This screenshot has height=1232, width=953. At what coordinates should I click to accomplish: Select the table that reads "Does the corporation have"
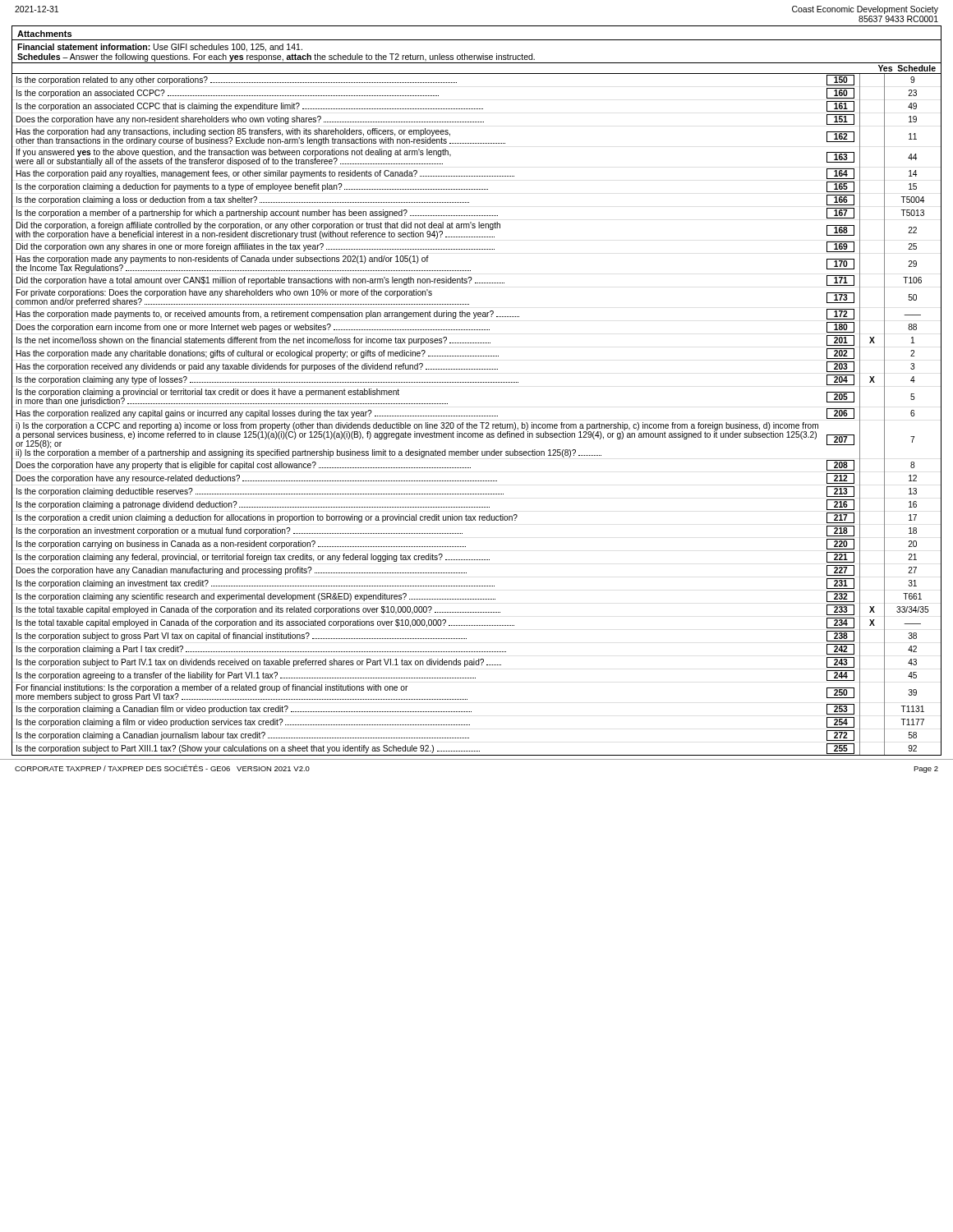(476, 414)
